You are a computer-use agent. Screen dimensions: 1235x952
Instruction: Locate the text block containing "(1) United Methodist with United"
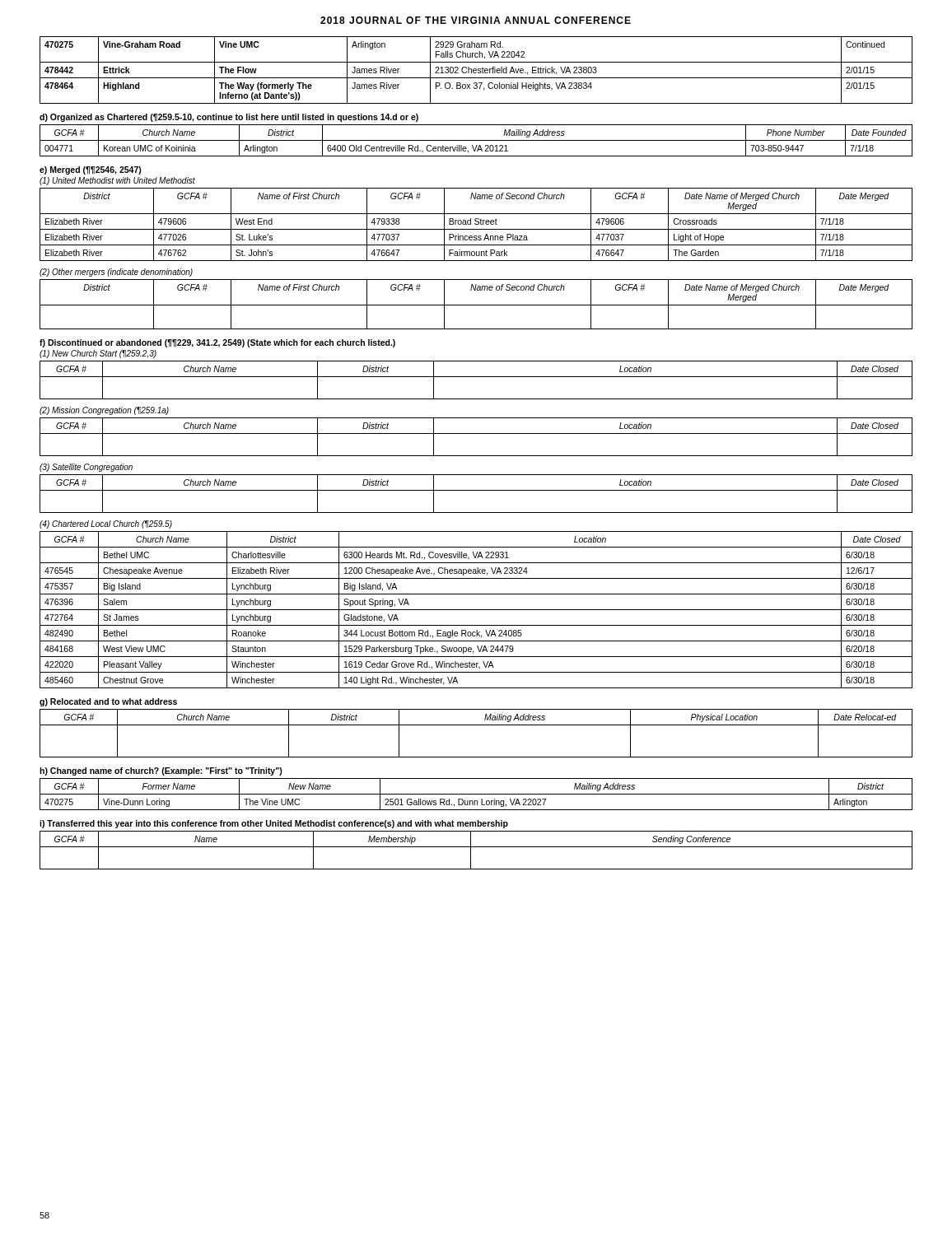[x=117, y=181]
